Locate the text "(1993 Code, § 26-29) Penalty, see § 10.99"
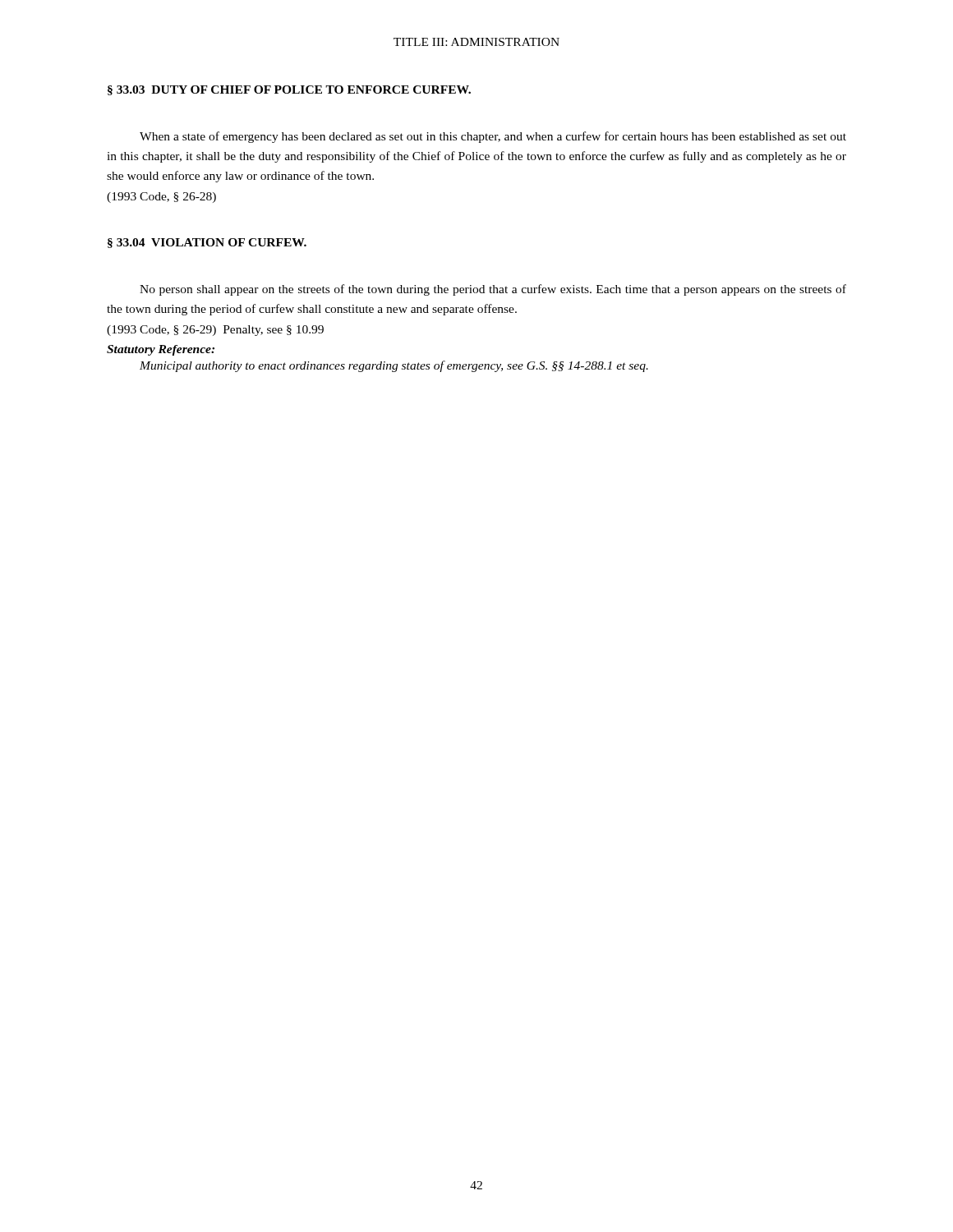Viewport: 953px width, 1232px height. pos(216,329)
